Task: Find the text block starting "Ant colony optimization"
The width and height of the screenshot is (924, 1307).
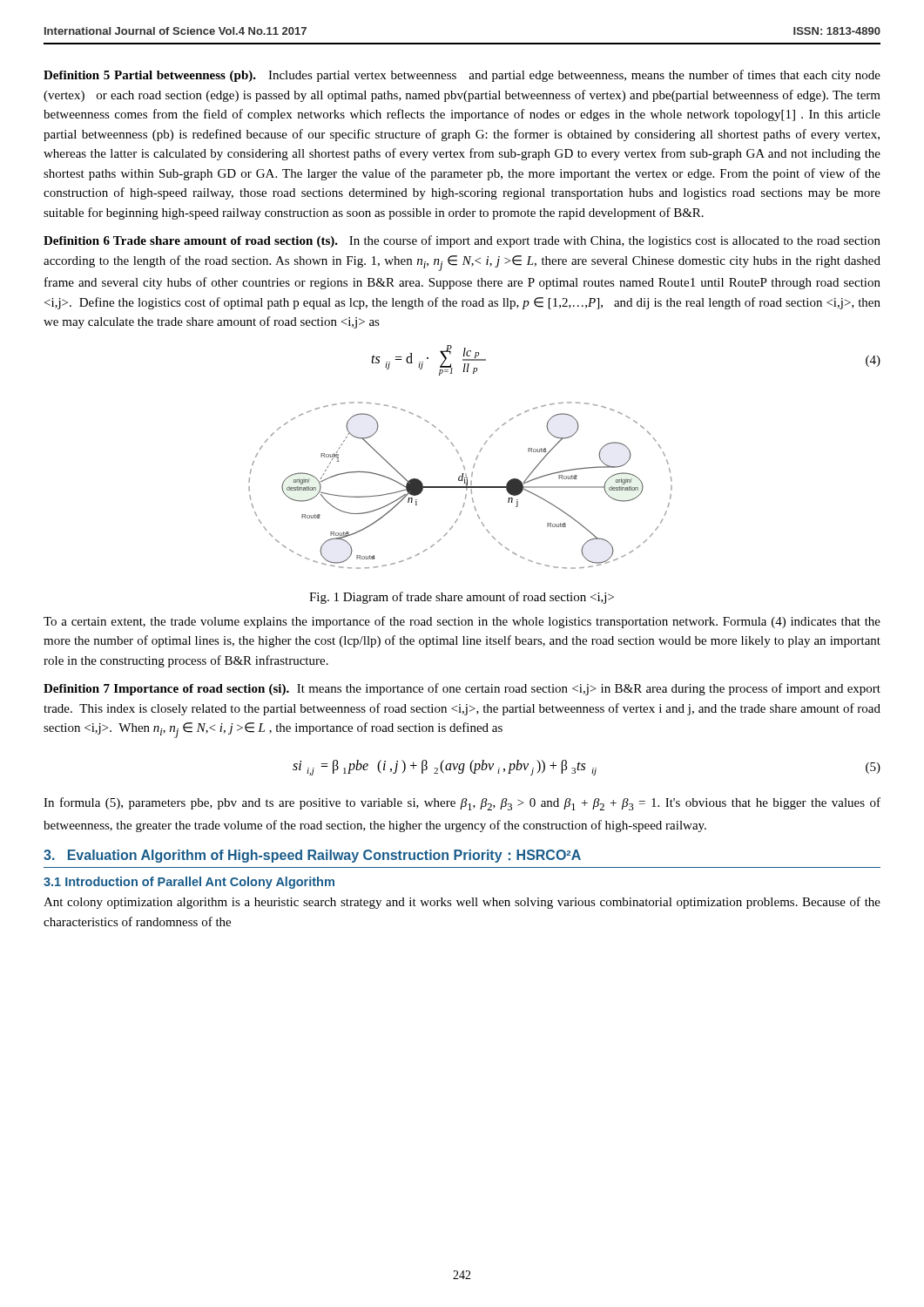Action: (462, 912)
